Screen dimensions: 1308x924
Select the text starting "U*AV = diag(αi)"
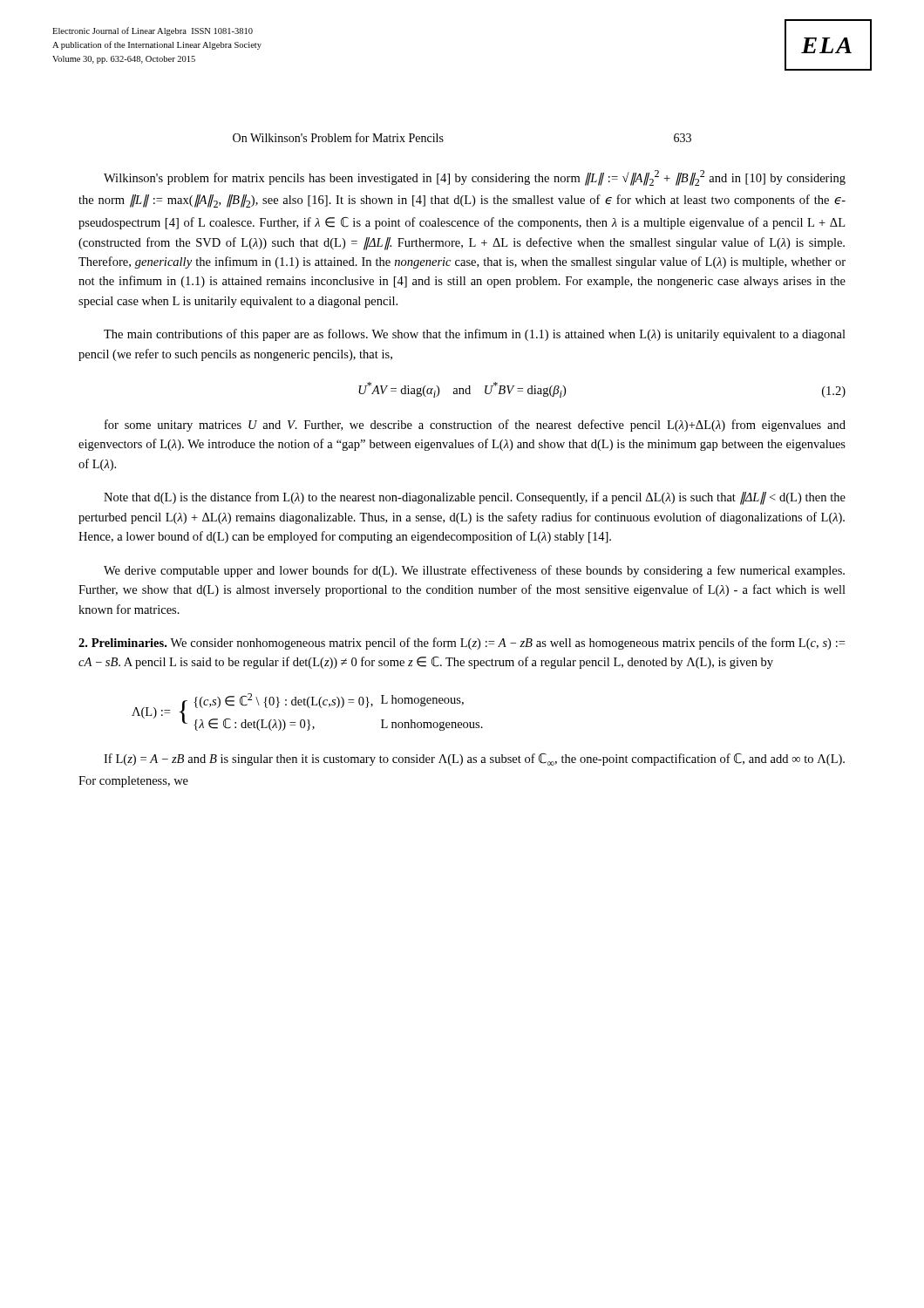tap(462, 389)
